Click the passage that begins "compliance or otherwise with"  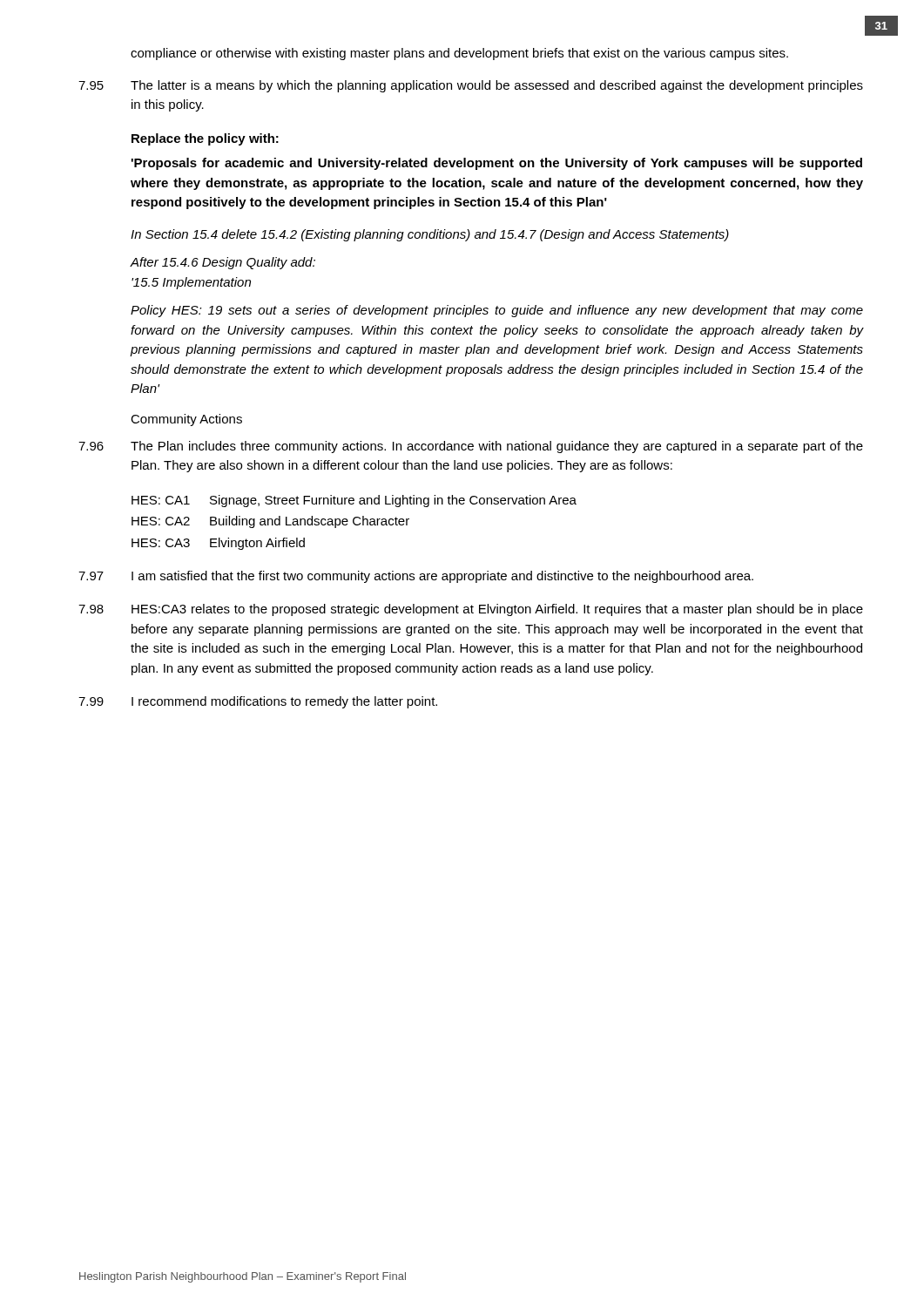tap(460, 53)
